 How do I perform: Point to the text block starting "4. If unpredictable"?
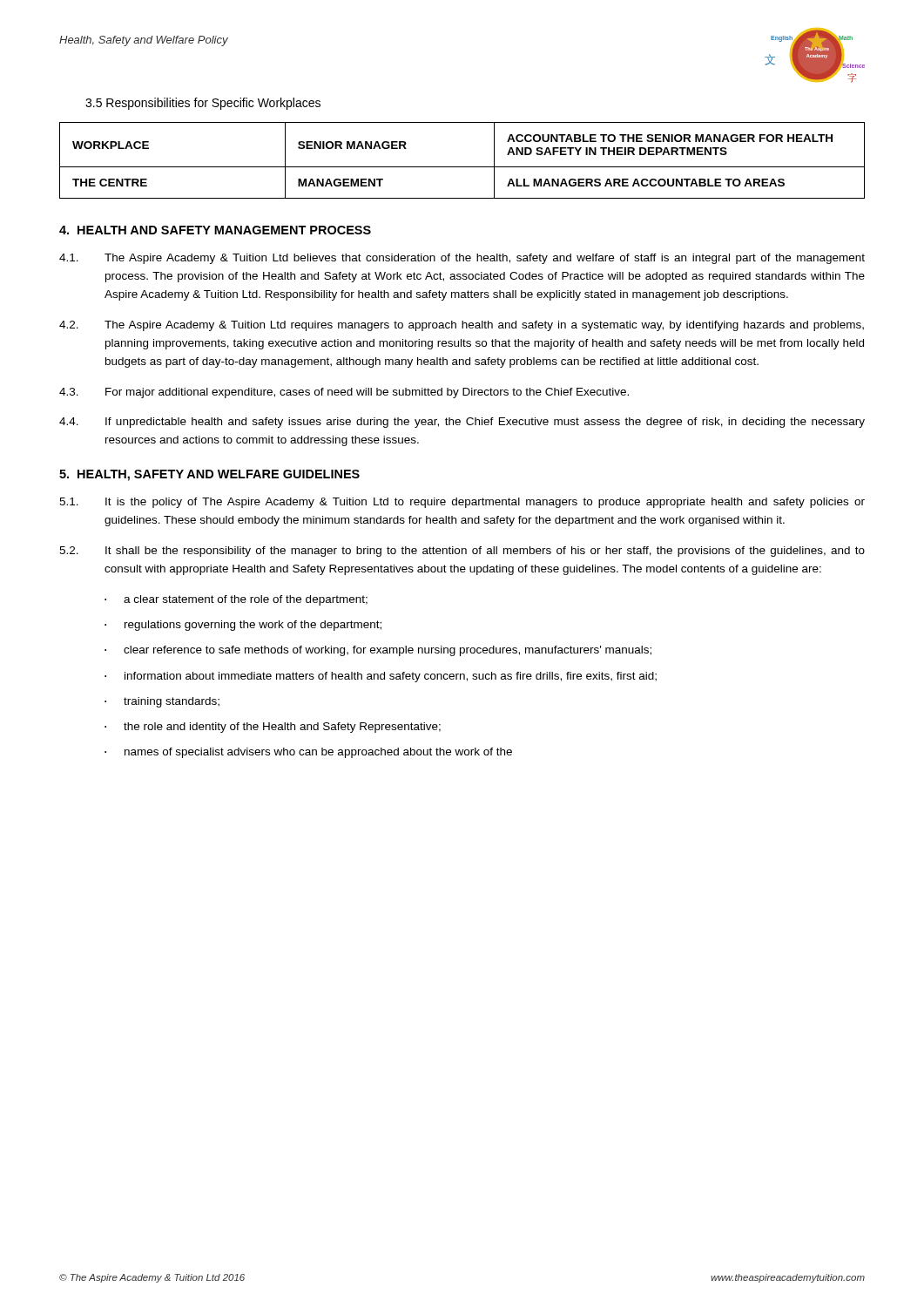click(x=462, y=432)
